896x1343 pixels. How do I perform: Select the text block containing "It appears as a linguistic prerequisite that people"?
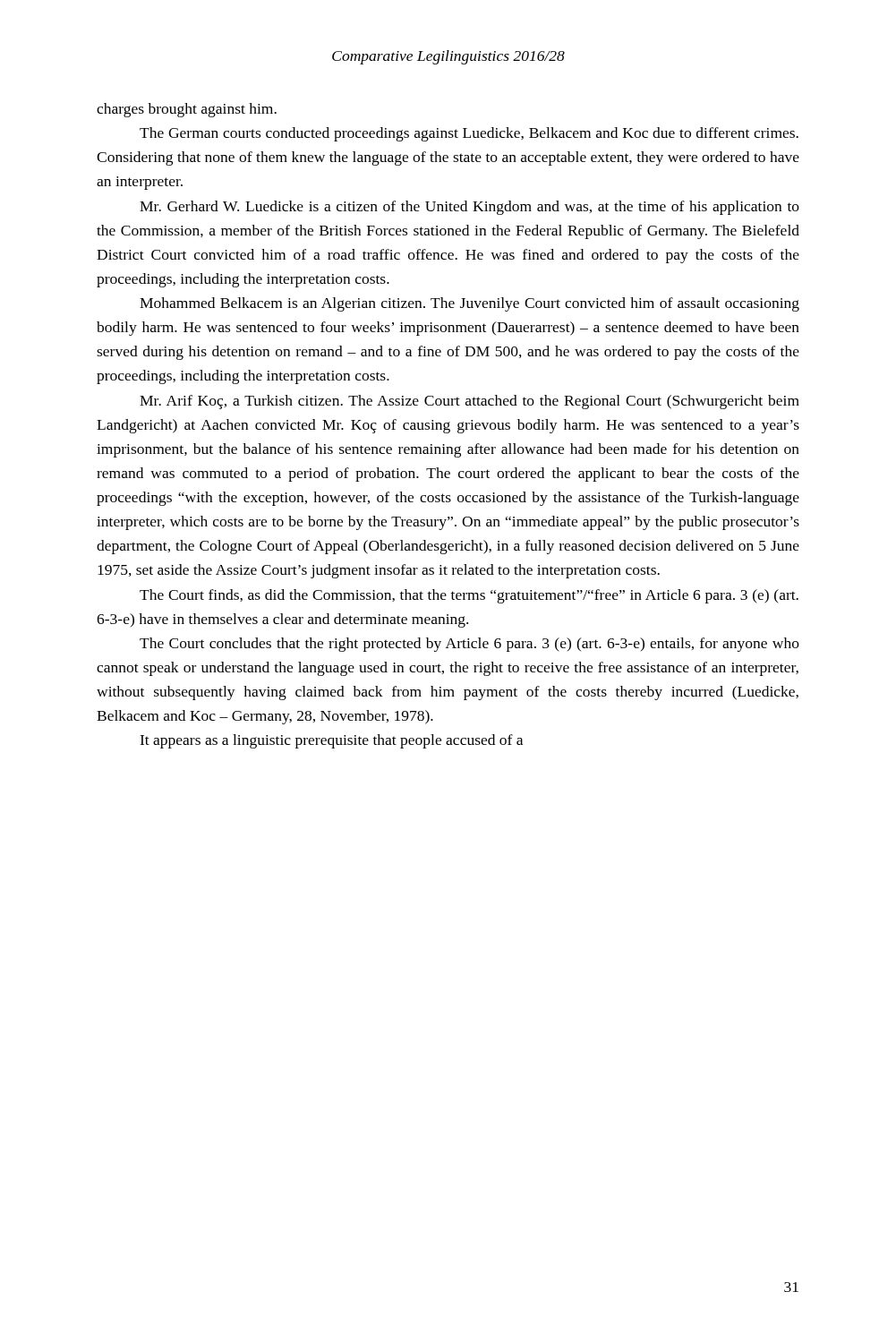pyautogui.click(x=448, y=740)
